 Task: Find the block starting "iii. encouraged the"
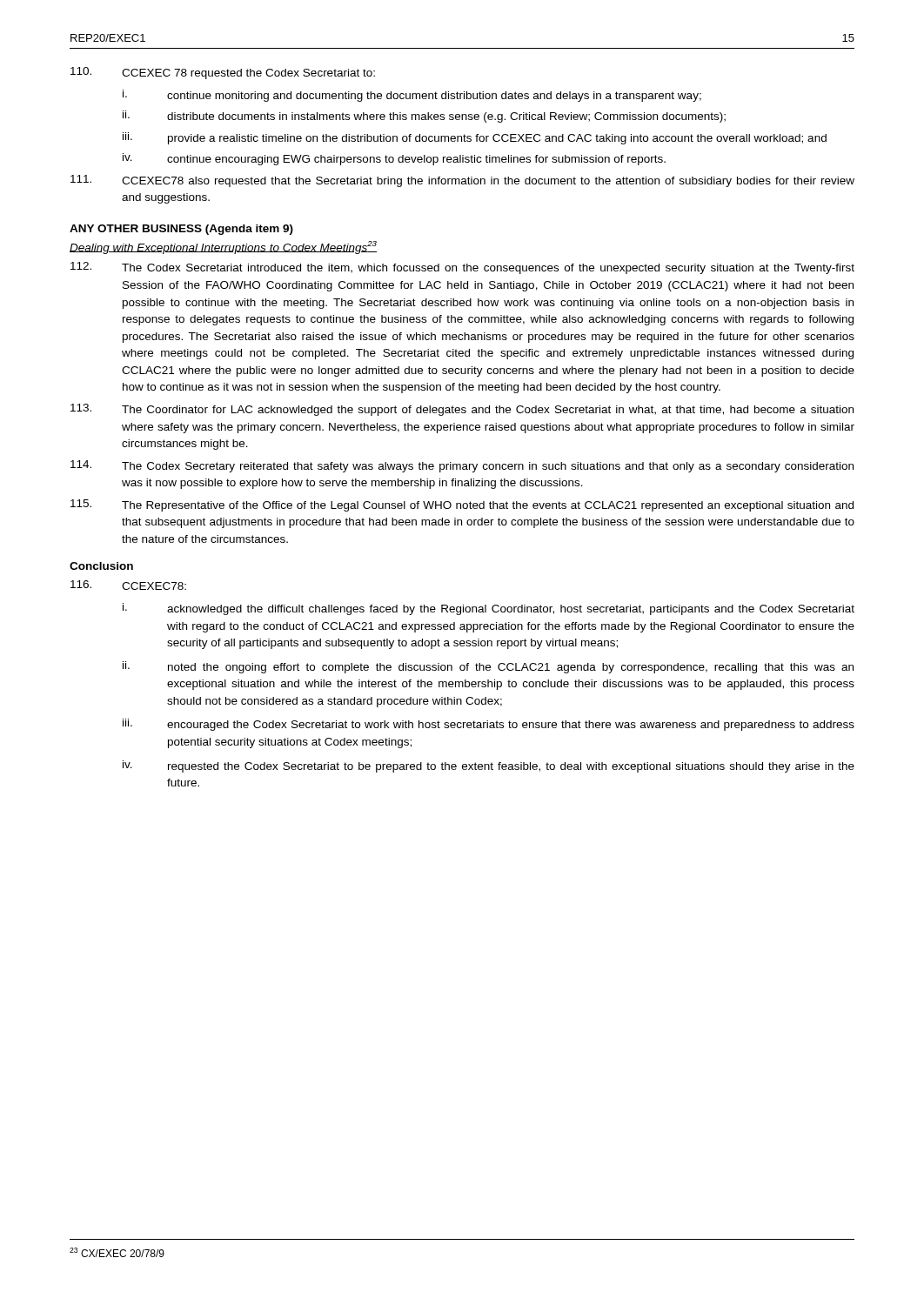click(488, 733)
